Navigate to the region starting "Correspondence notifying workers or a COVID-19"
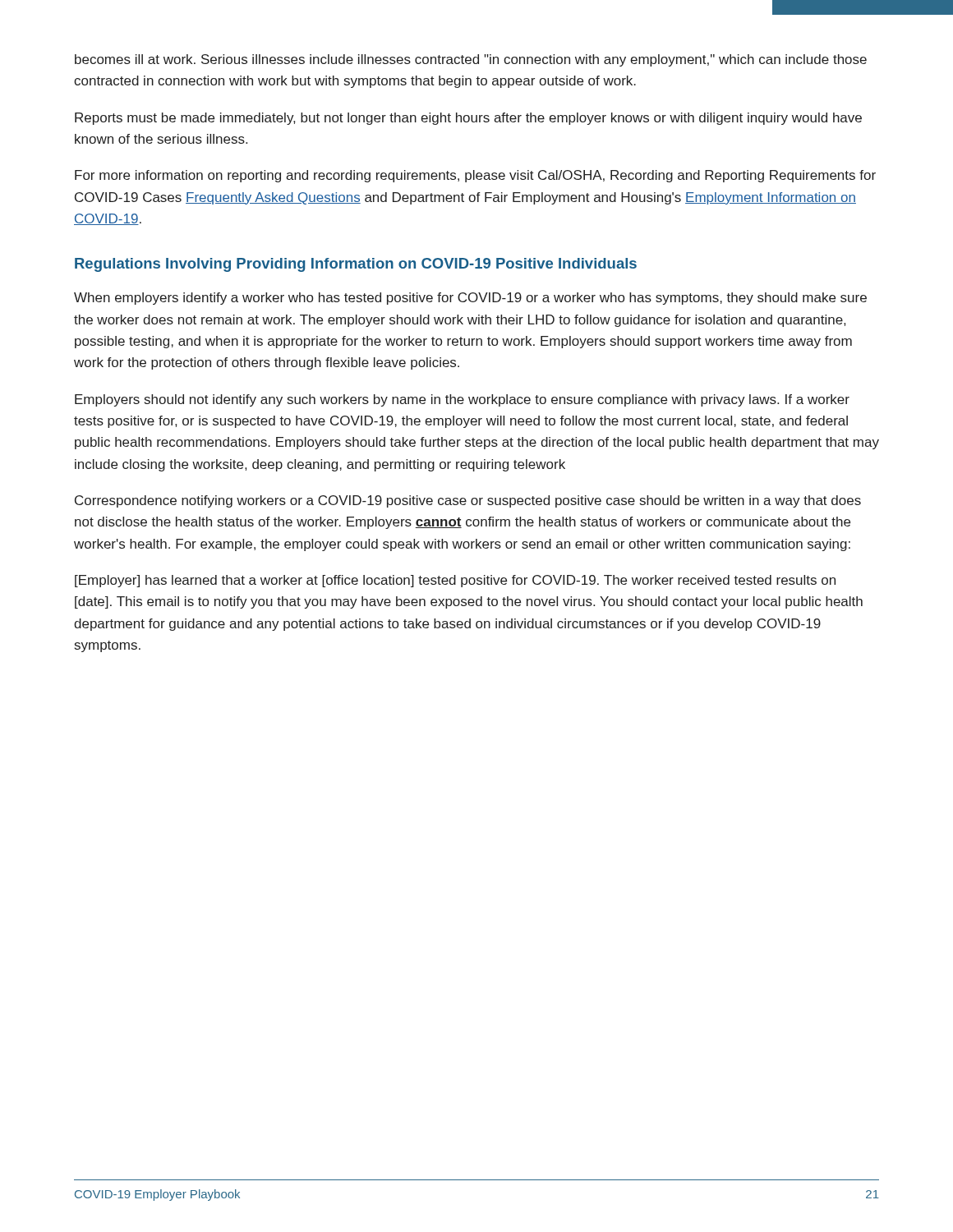 click(x=476, y=523)
